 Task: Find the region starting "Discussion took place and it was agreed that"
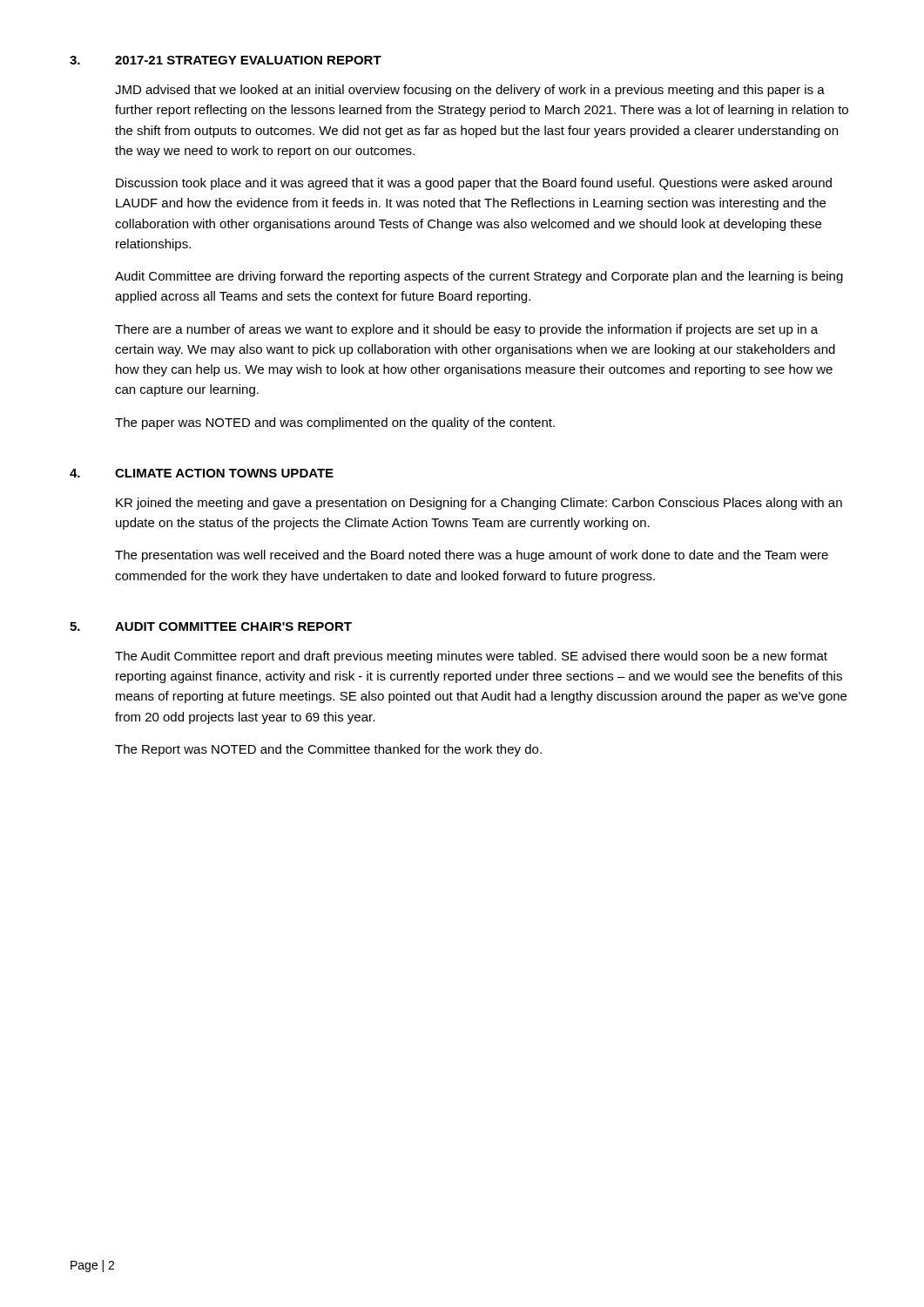(474, 213)
